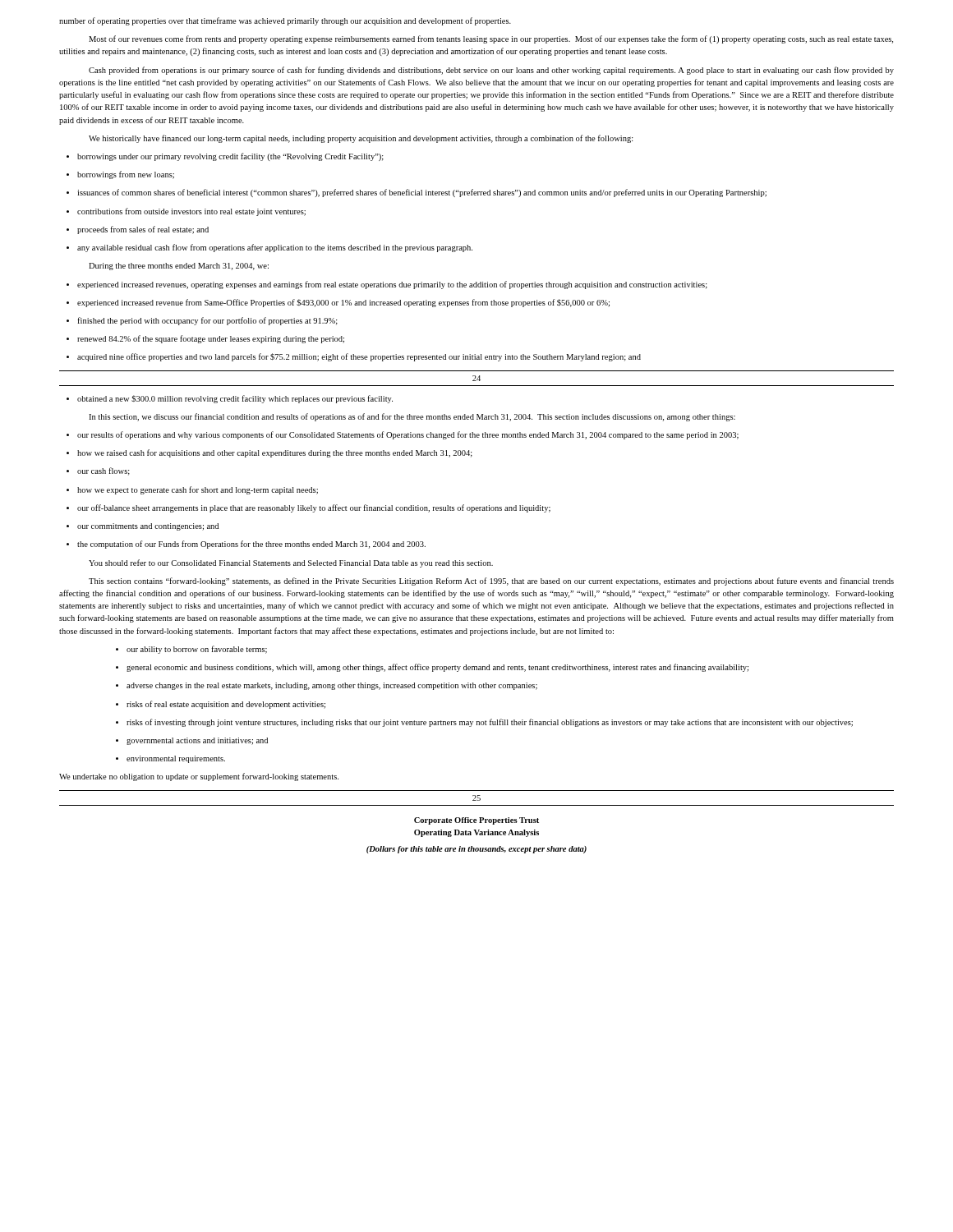Select the list item containing "our commitments and contingencies; and"
The height and width of the screenshot is (1232, 953).
point(143,527)
